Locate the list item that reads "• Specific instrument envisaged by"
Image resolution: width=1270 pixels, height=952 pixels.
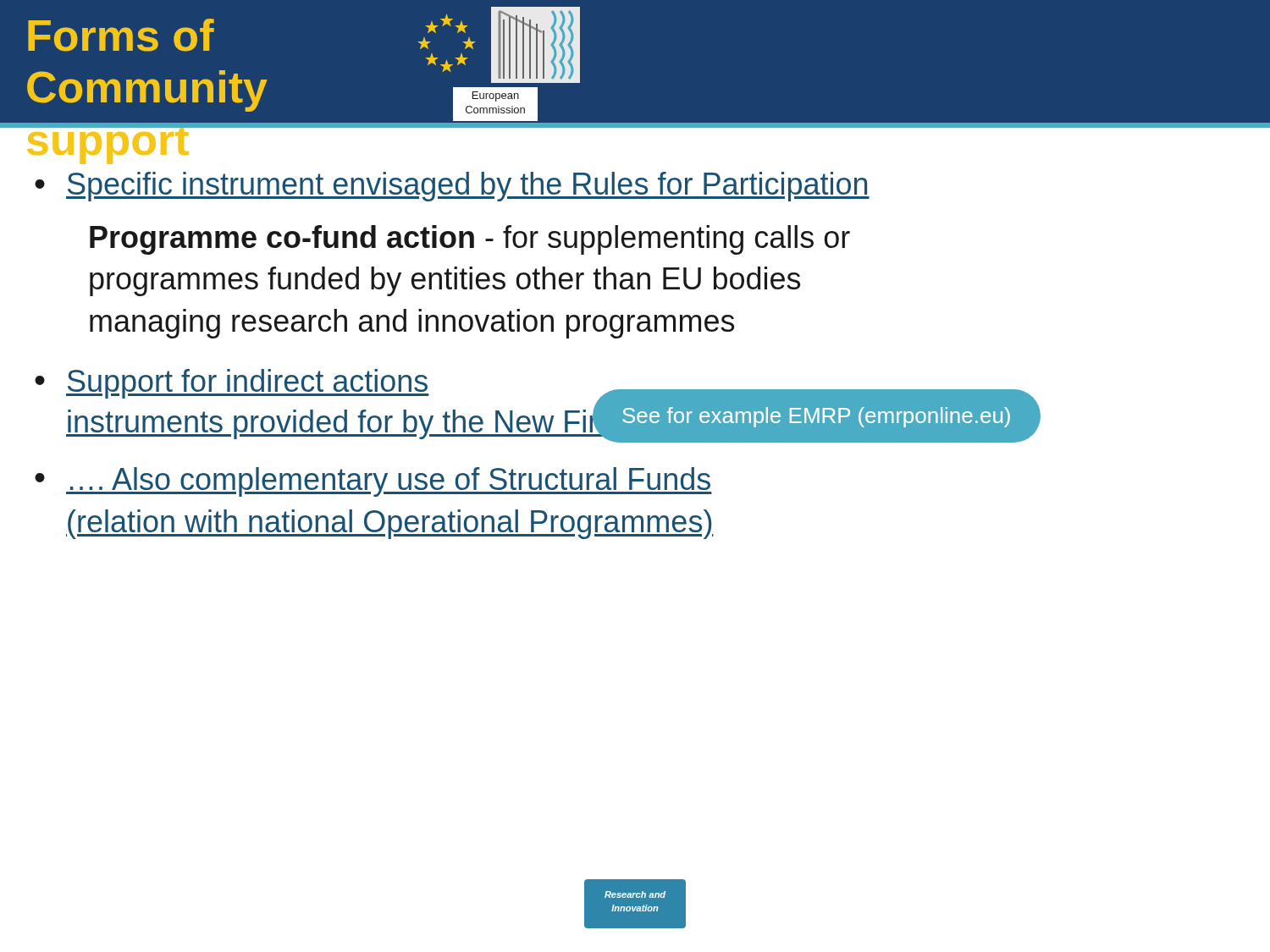451,185
